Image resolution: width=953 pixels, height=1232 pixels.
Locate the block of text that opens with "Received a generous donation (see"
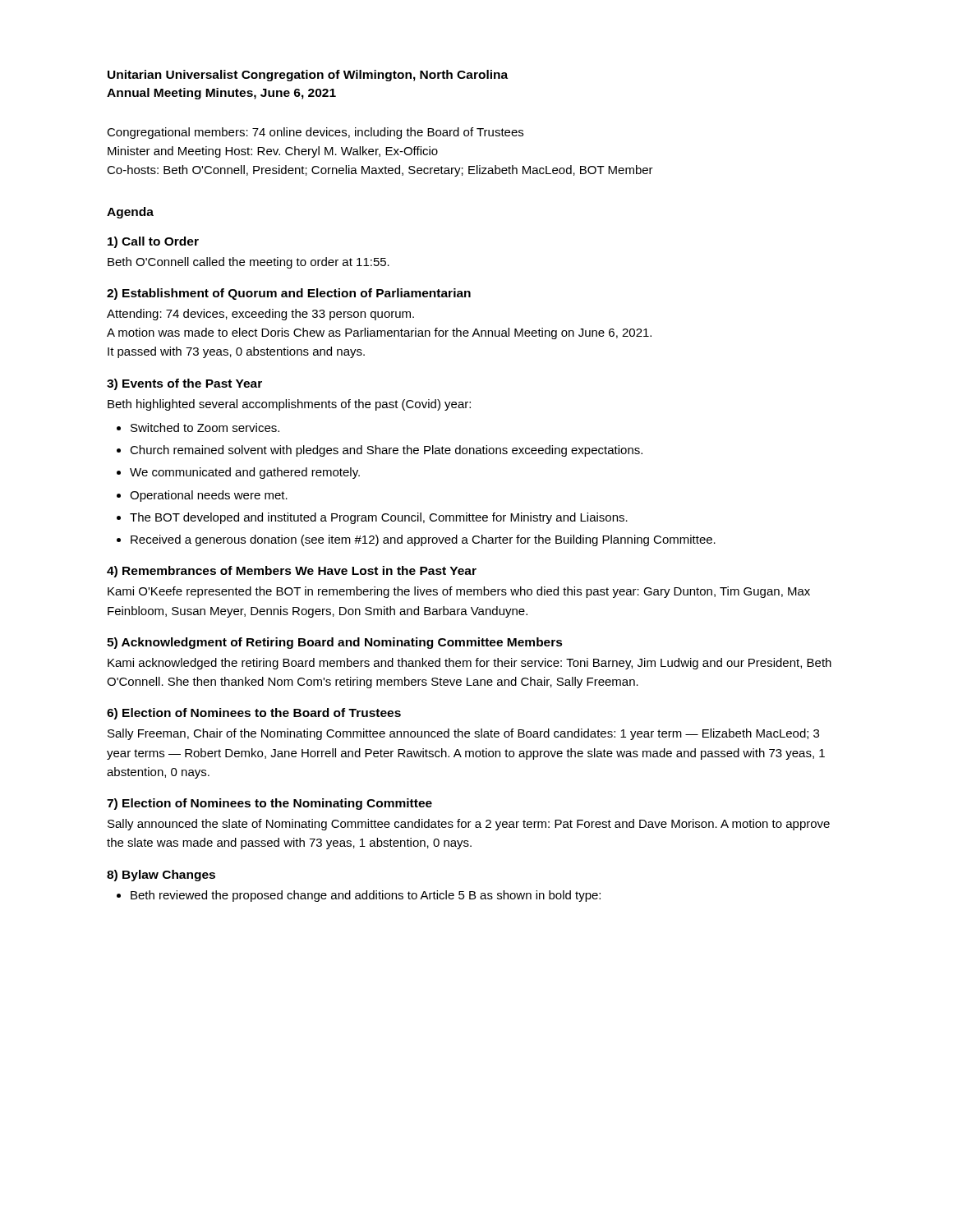pyautogui.click(x=423, y=539)
